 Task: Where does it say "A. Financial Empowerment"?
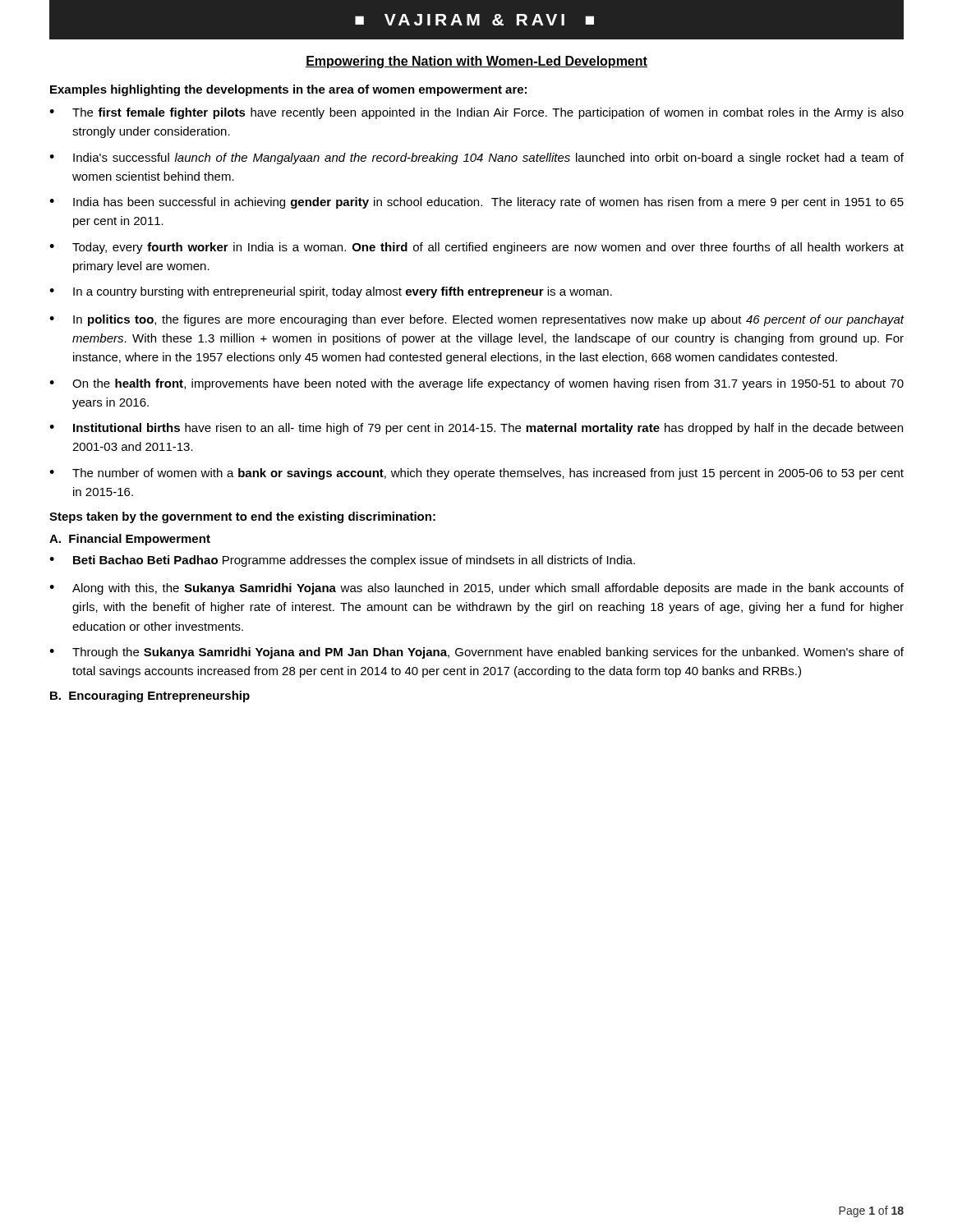(130, 539)
